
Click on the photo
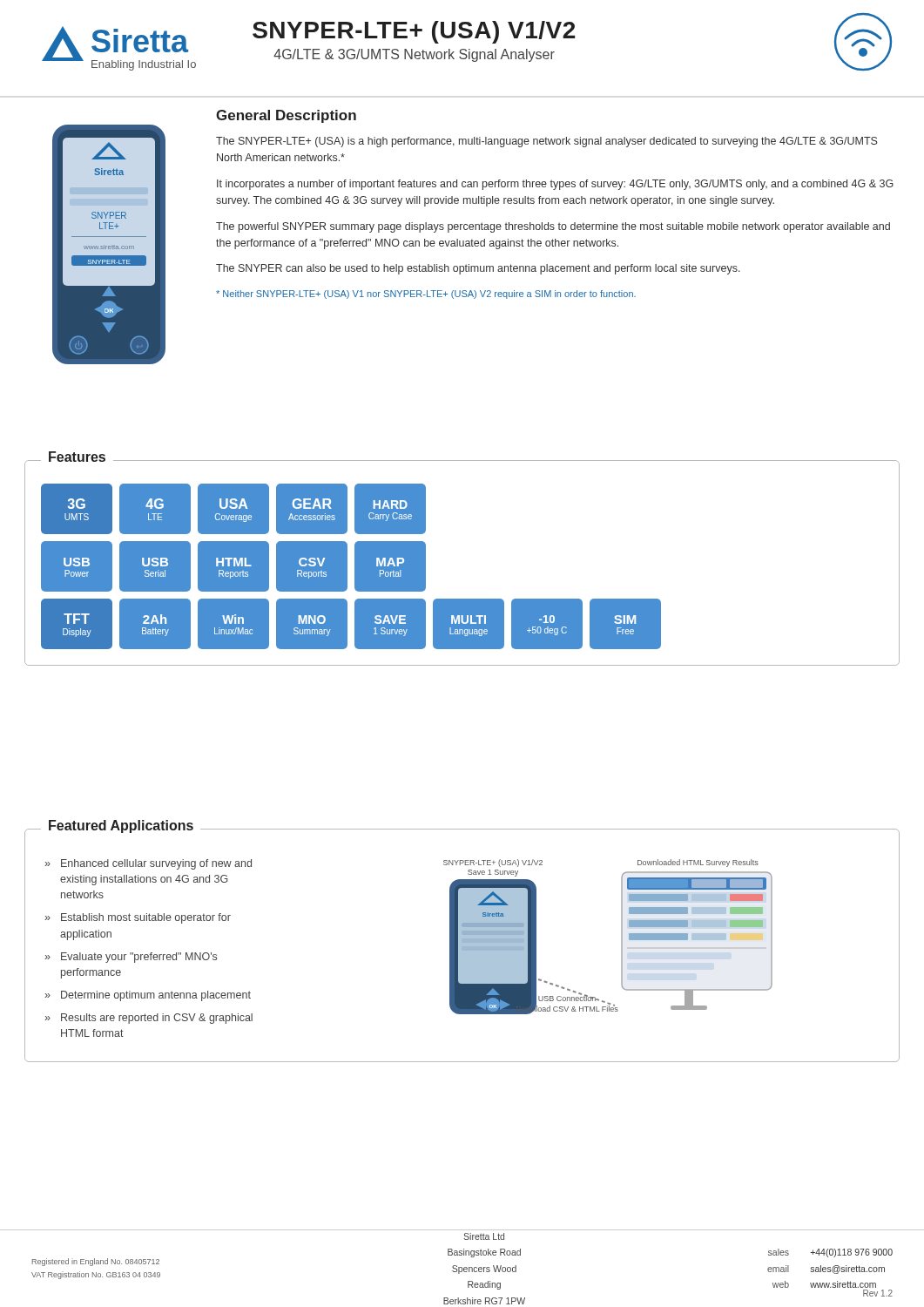[x=109, y=244]
